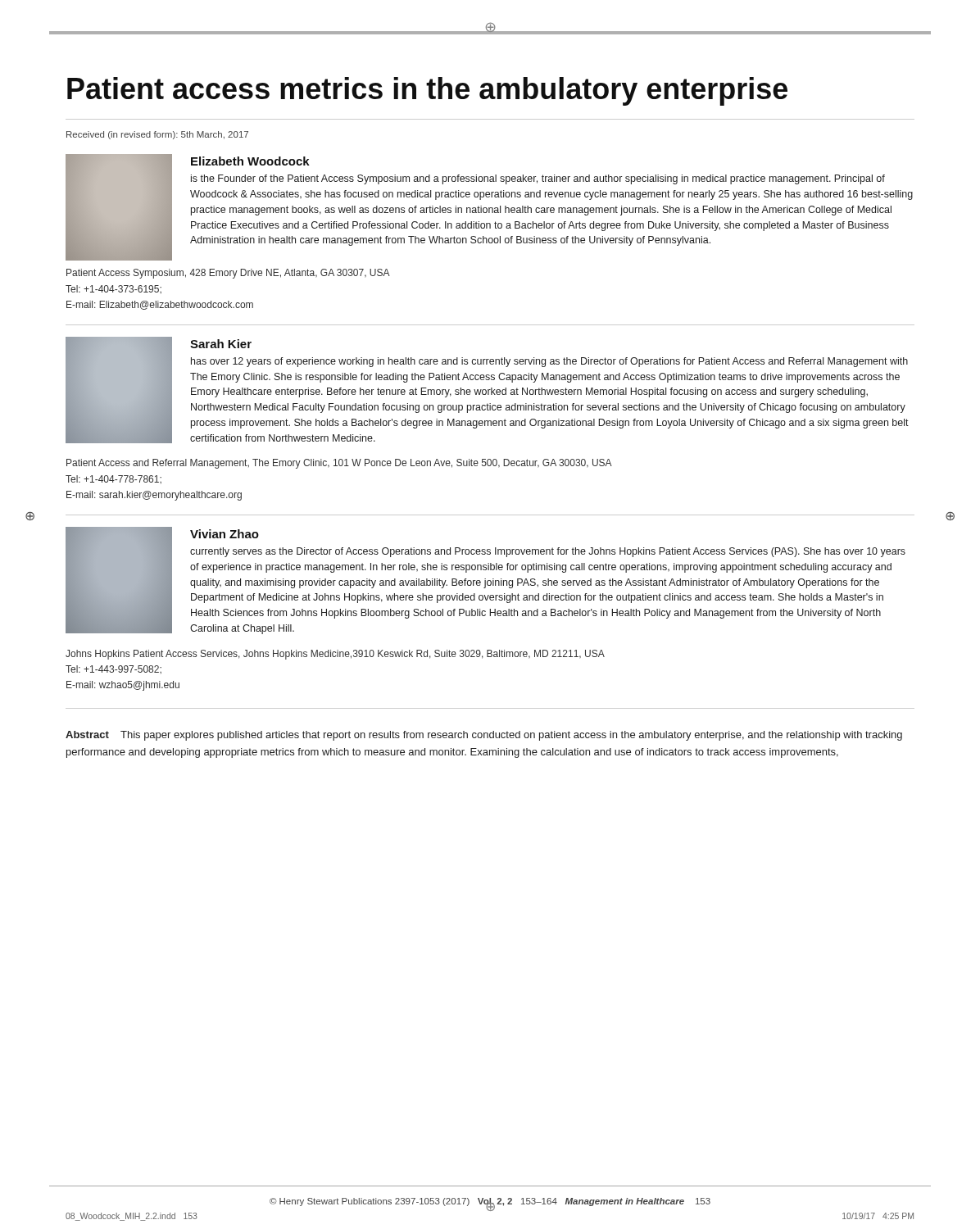Point to the element starting "Vivian Zhao"

pyautogui.click(x=224, y=534)
